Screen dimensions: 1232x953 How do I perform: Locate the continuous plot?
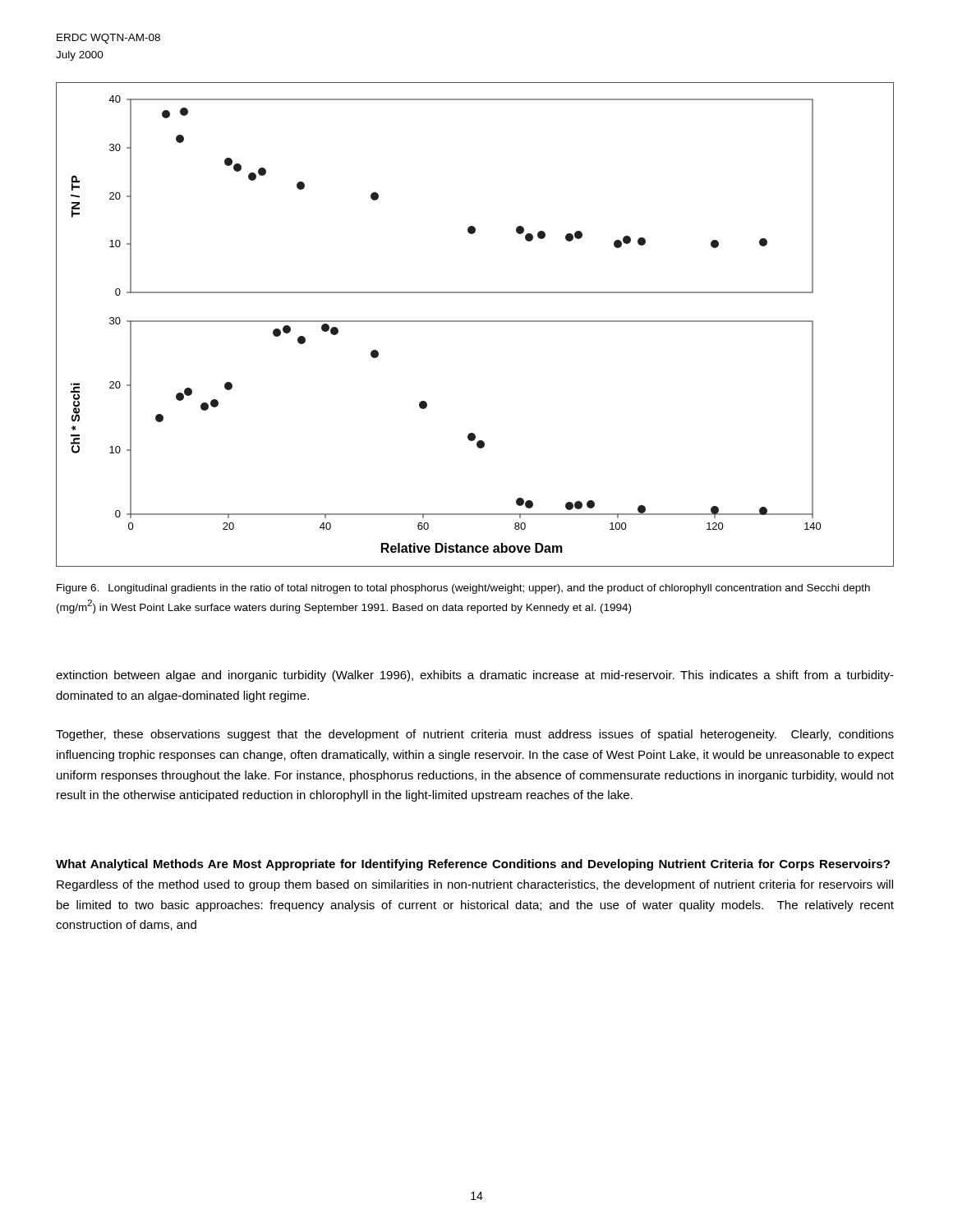tap(475, 324)
